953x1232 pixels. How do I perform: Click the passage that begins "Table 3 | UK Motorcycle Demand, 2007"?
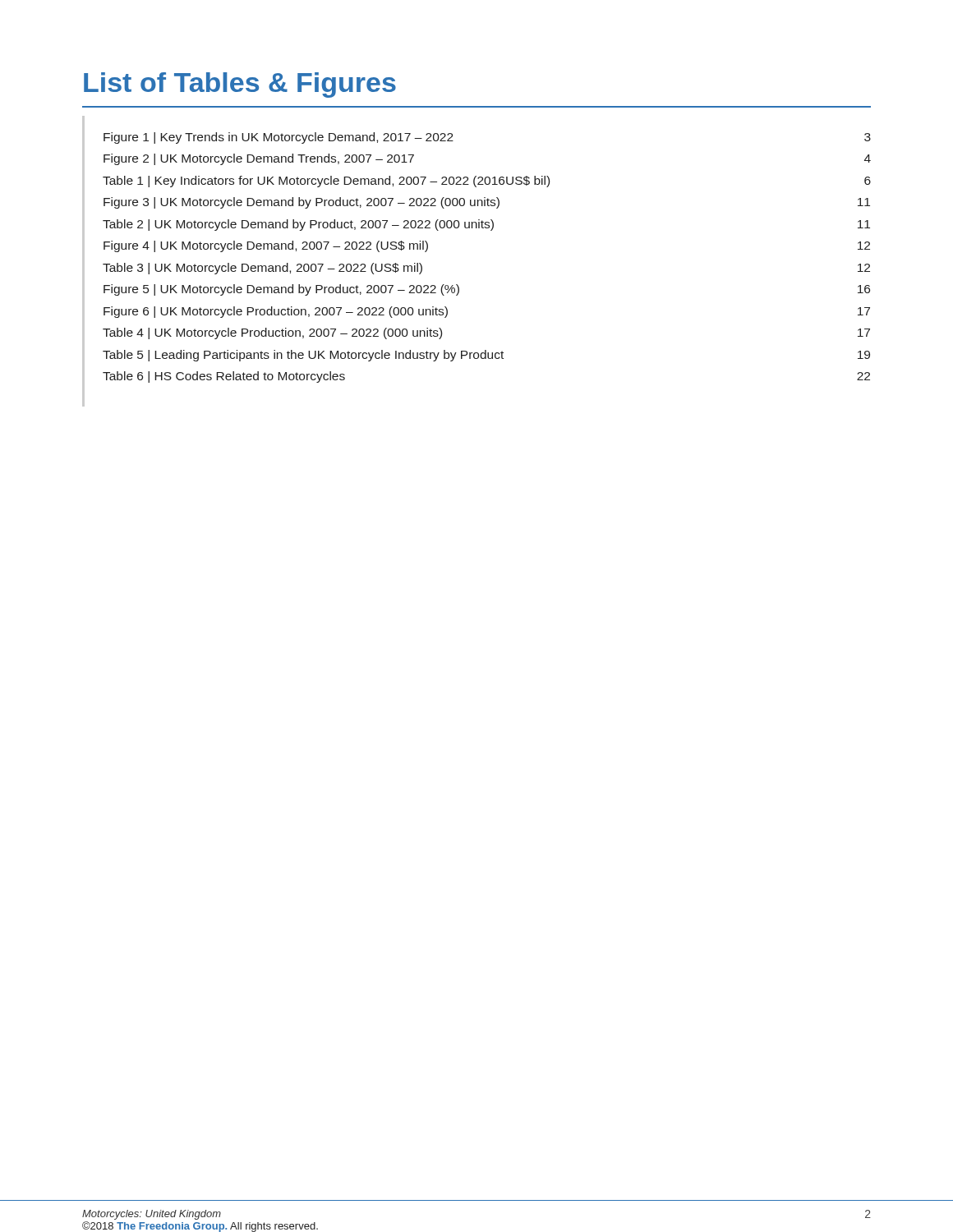pos(262,268)
